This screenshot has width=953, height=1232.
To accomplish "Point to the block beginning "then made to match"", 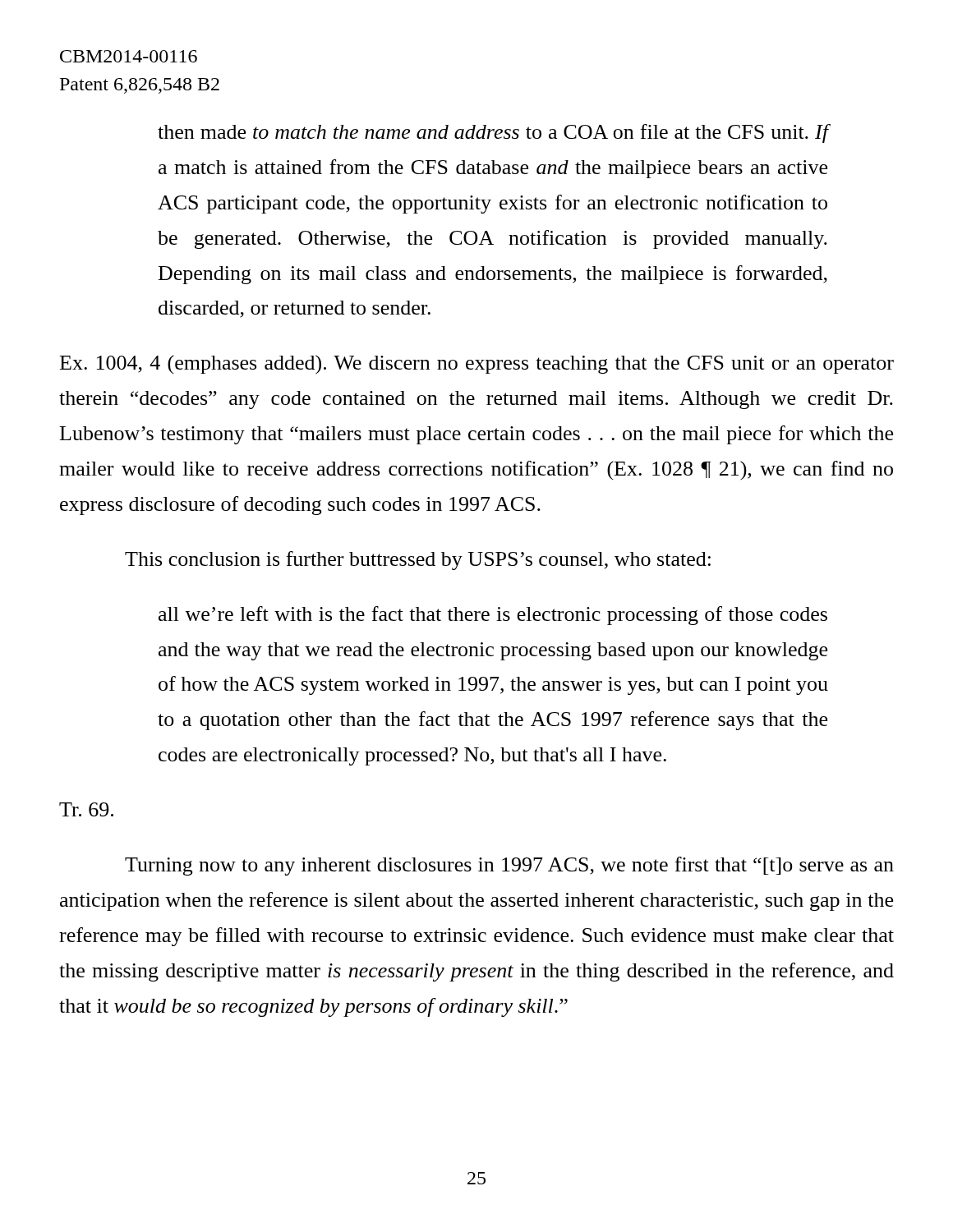I will point(493,221).
